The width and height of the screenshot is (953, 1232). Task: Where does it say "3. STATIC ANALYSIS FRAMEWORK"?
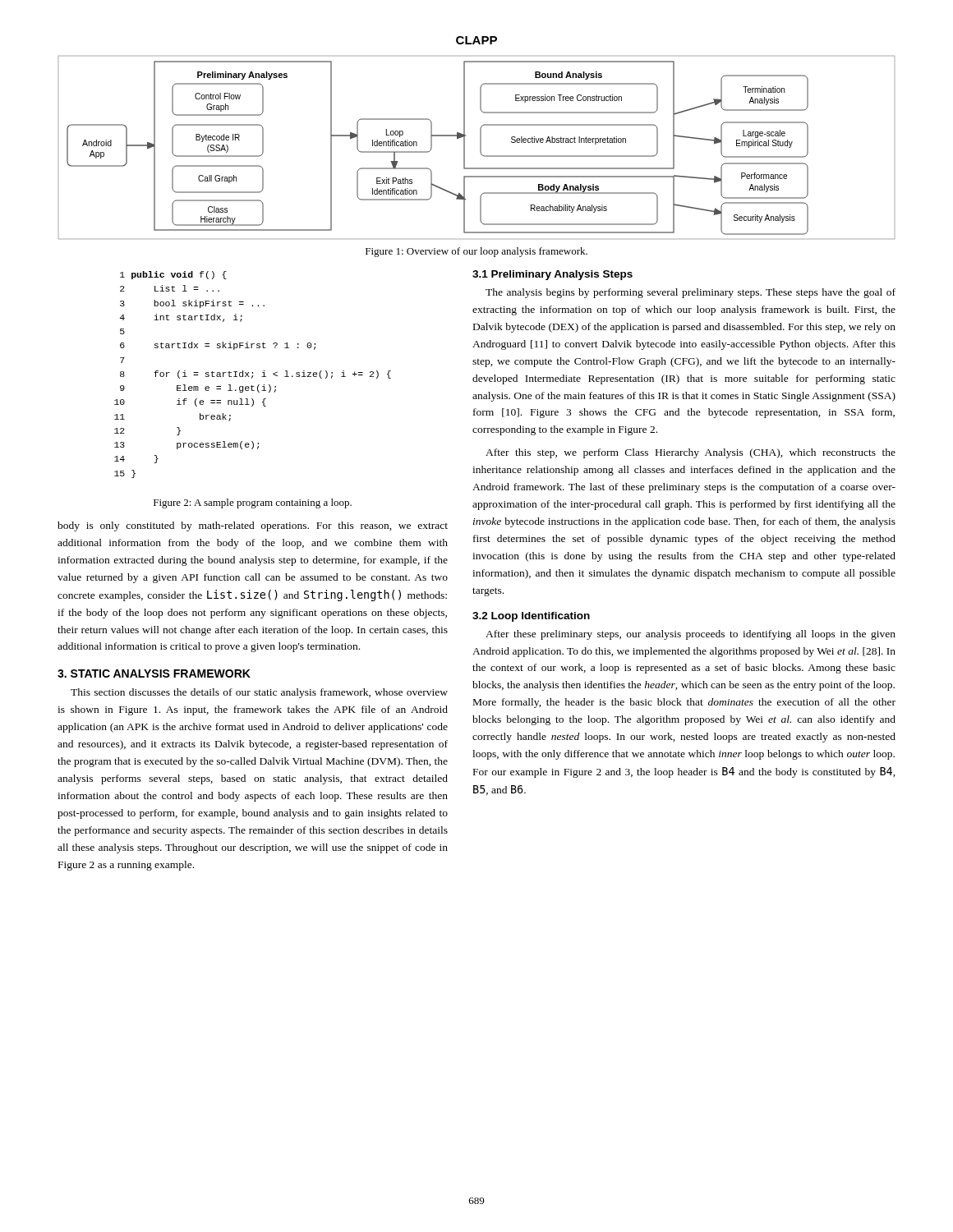[x=154, y=674]
